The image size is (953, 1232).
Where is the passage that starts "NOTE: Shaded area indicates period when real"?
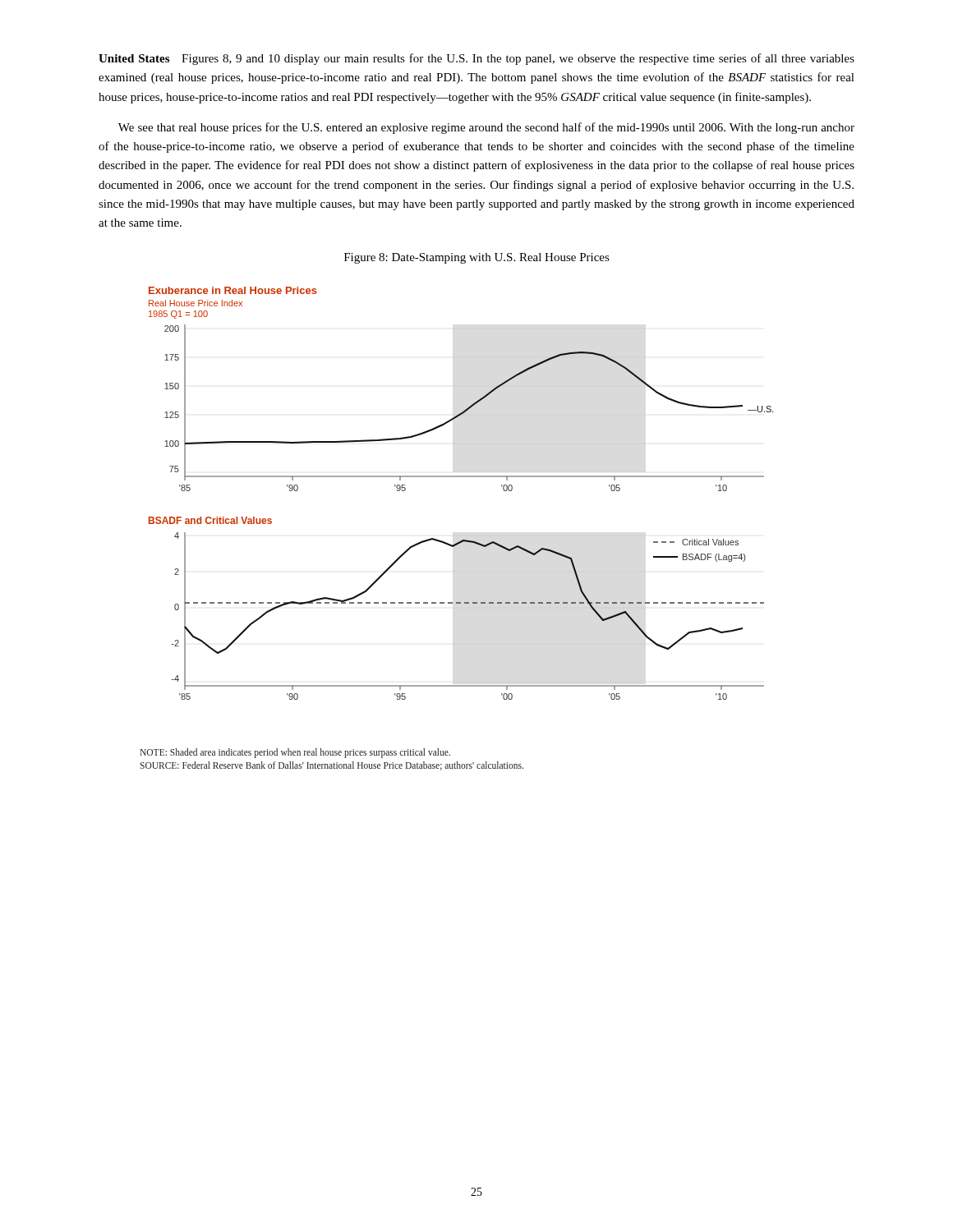click(x=332, y=759)
